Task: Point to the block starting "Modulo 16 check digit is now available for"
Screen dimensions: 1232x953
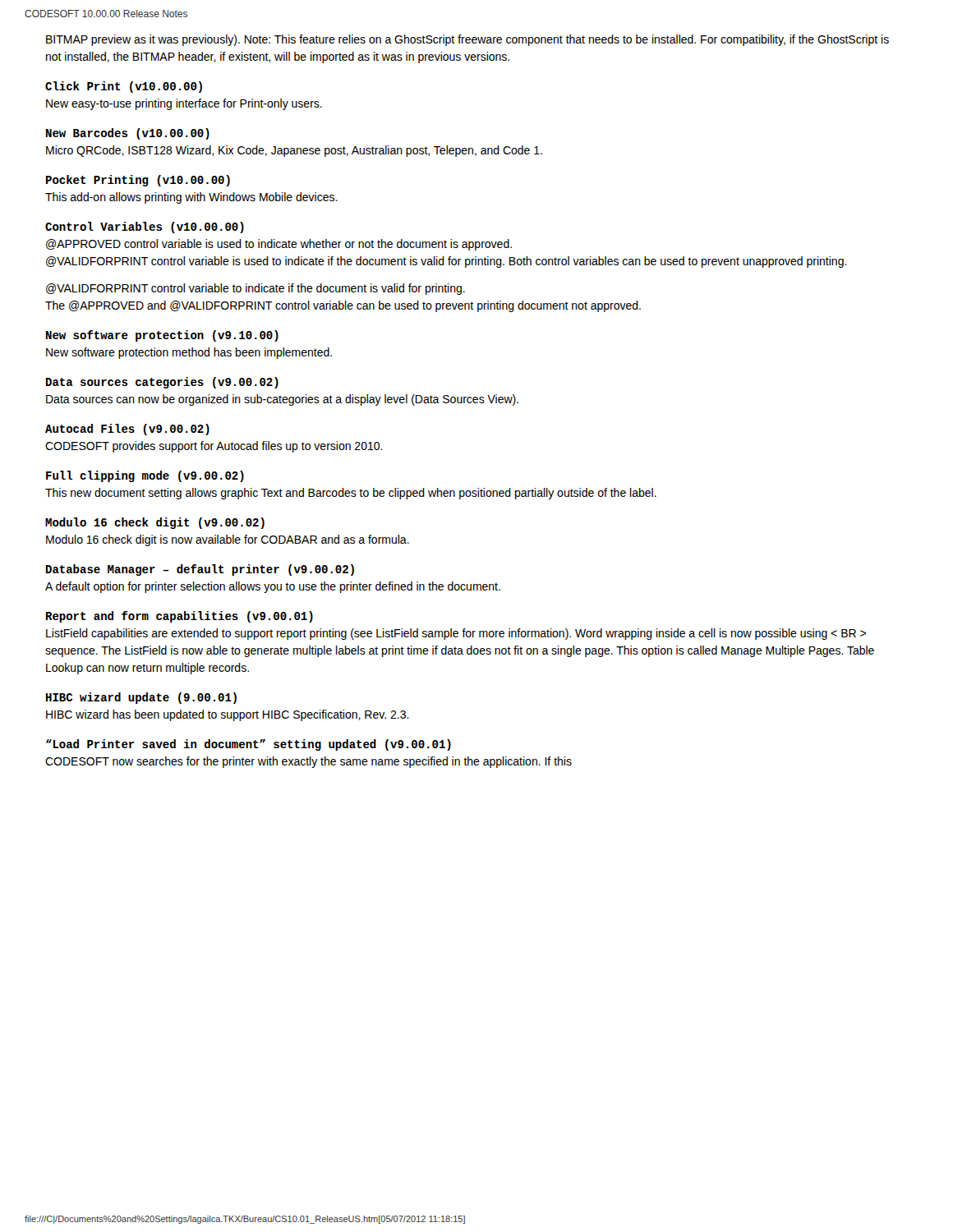Action: [x=227, y=540]
